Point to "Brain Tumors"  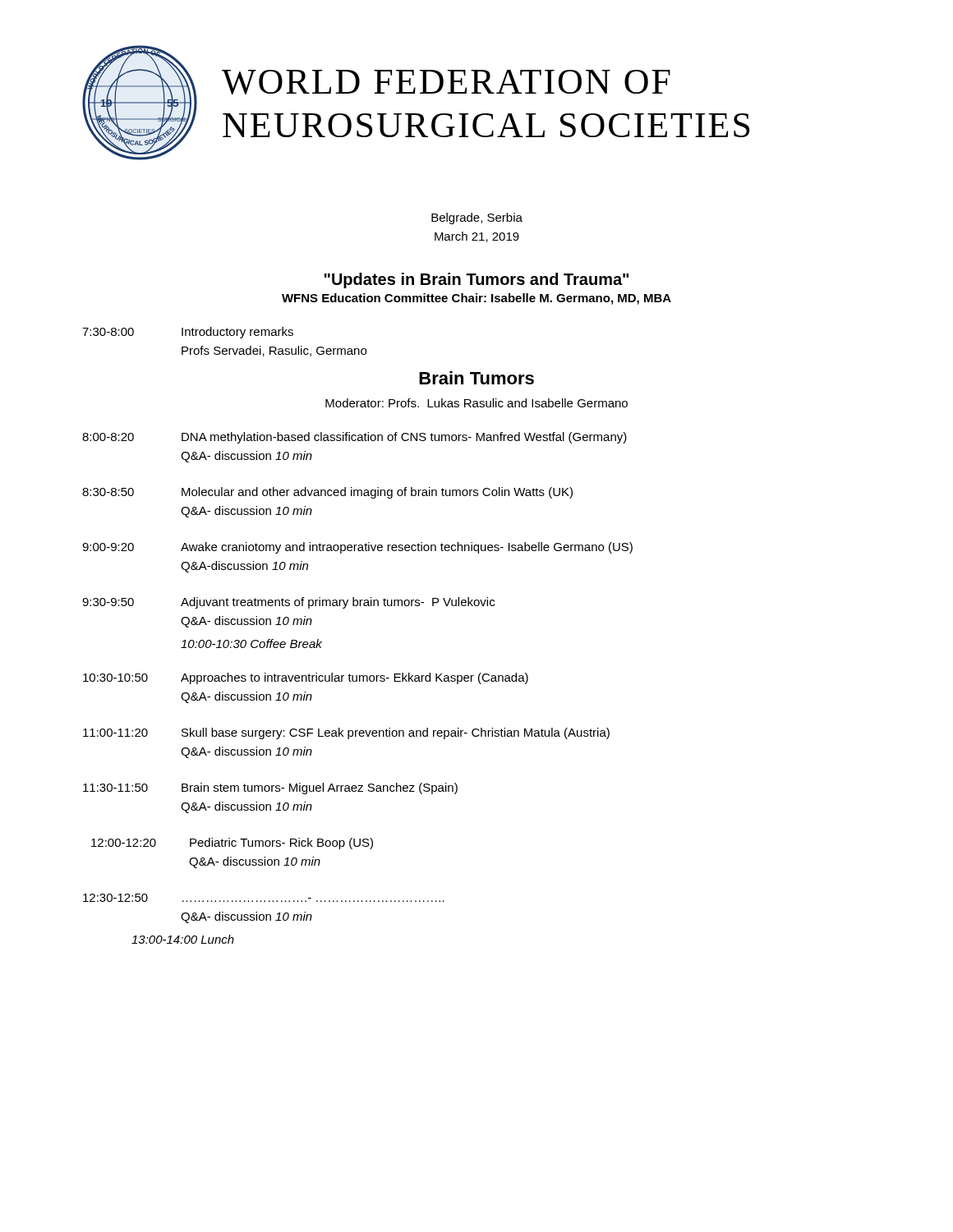click(x=476, y=378)
